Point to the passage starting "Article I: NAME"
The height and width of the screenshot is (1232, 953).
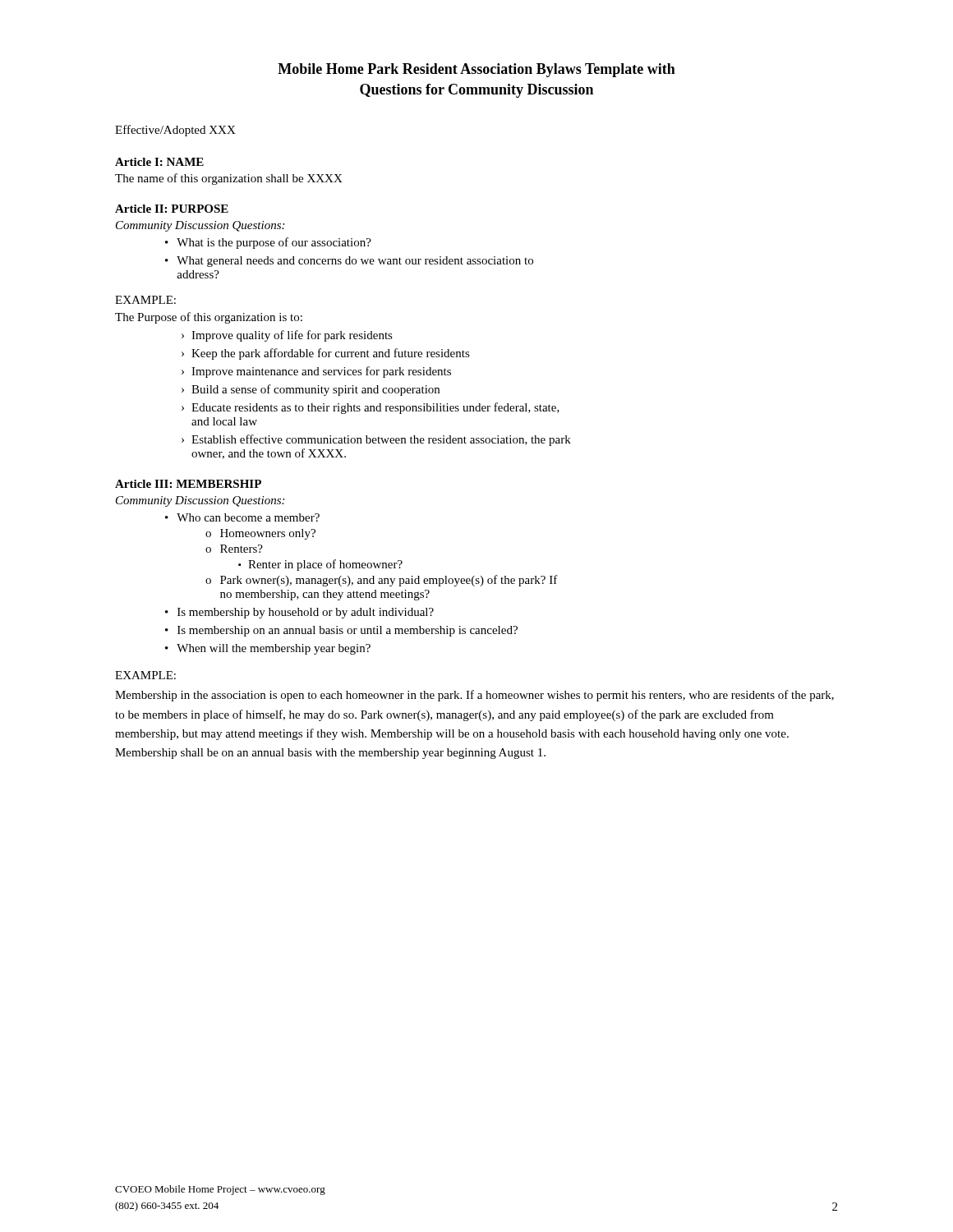(159, 162)
